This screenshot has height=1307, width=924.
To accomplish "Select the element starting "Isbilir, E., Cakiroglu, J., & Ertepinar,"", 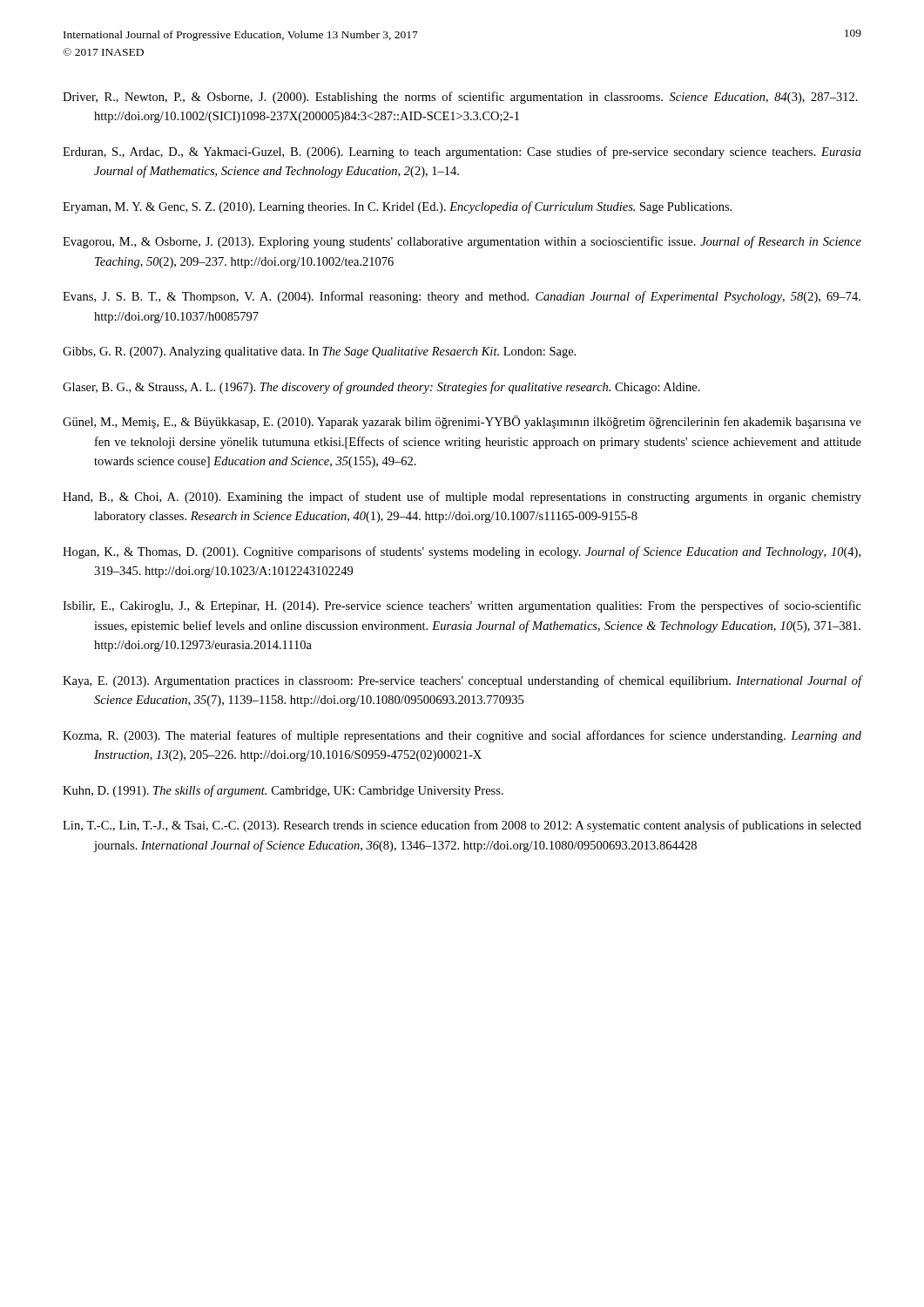I will pos(462,626).
